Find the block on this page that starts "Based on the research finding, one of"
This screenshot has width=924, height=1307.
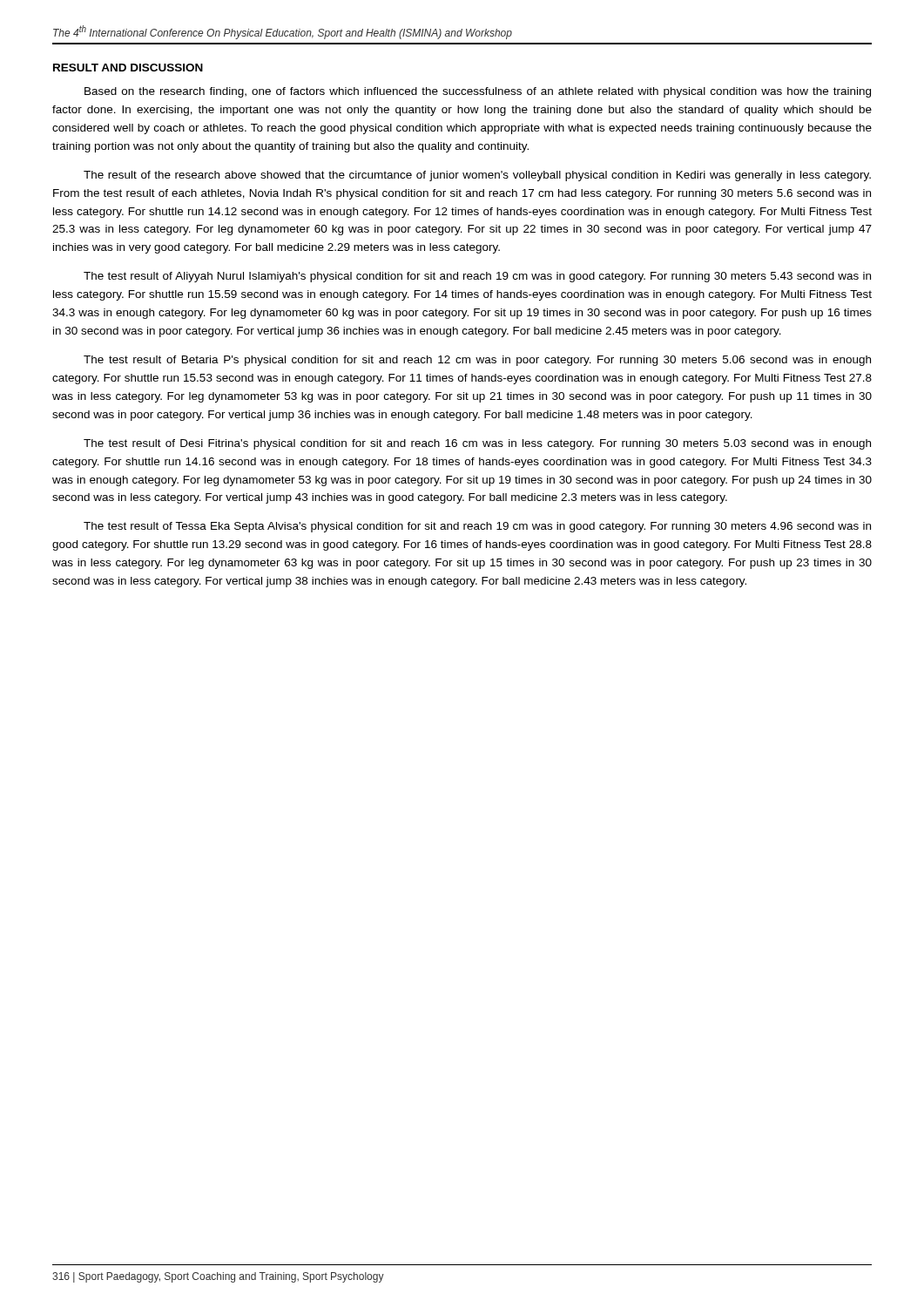point(462,118)
